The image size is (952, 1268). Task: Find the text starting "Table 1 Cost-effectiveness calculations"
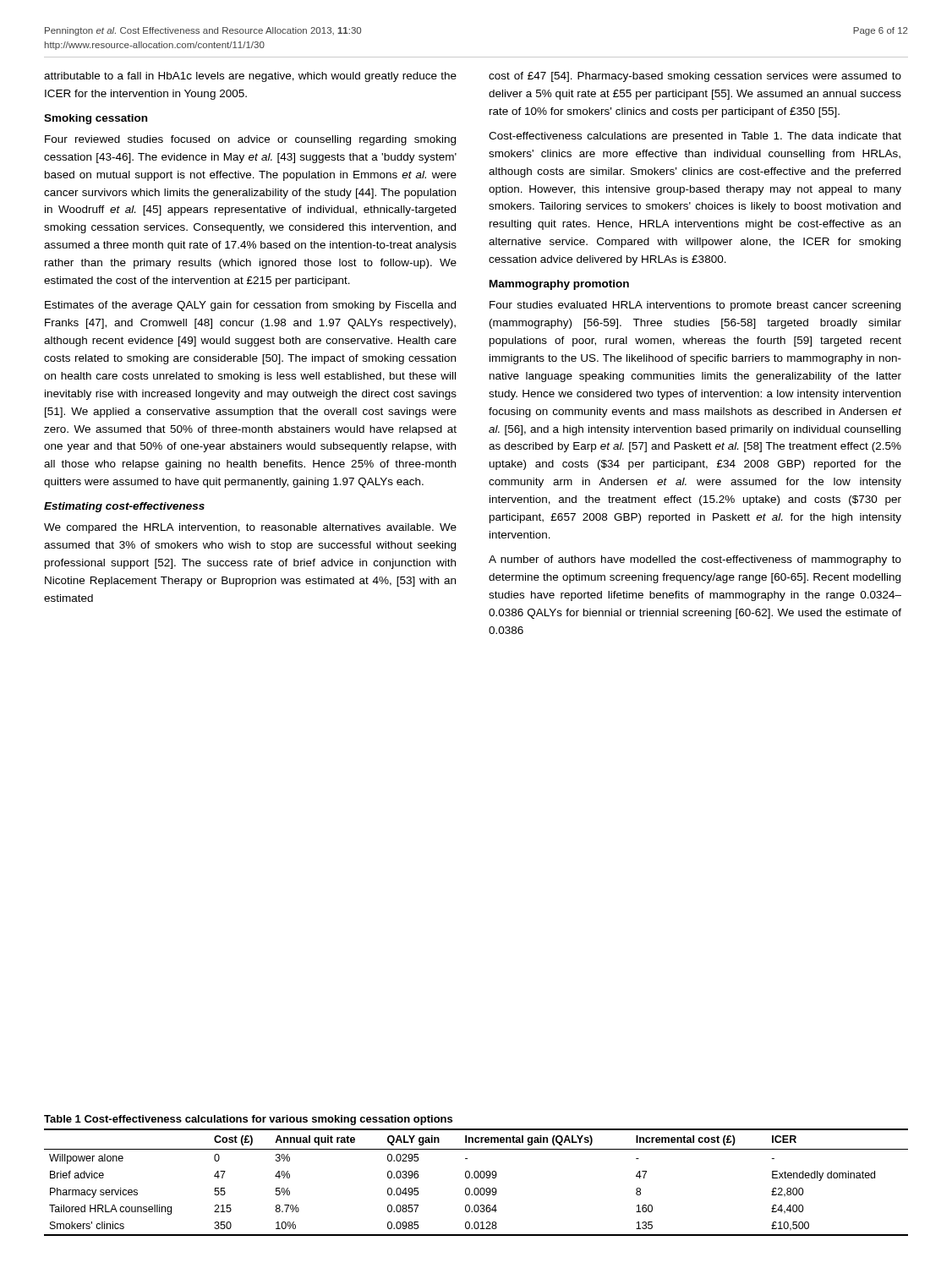(x=248, y=1119)
